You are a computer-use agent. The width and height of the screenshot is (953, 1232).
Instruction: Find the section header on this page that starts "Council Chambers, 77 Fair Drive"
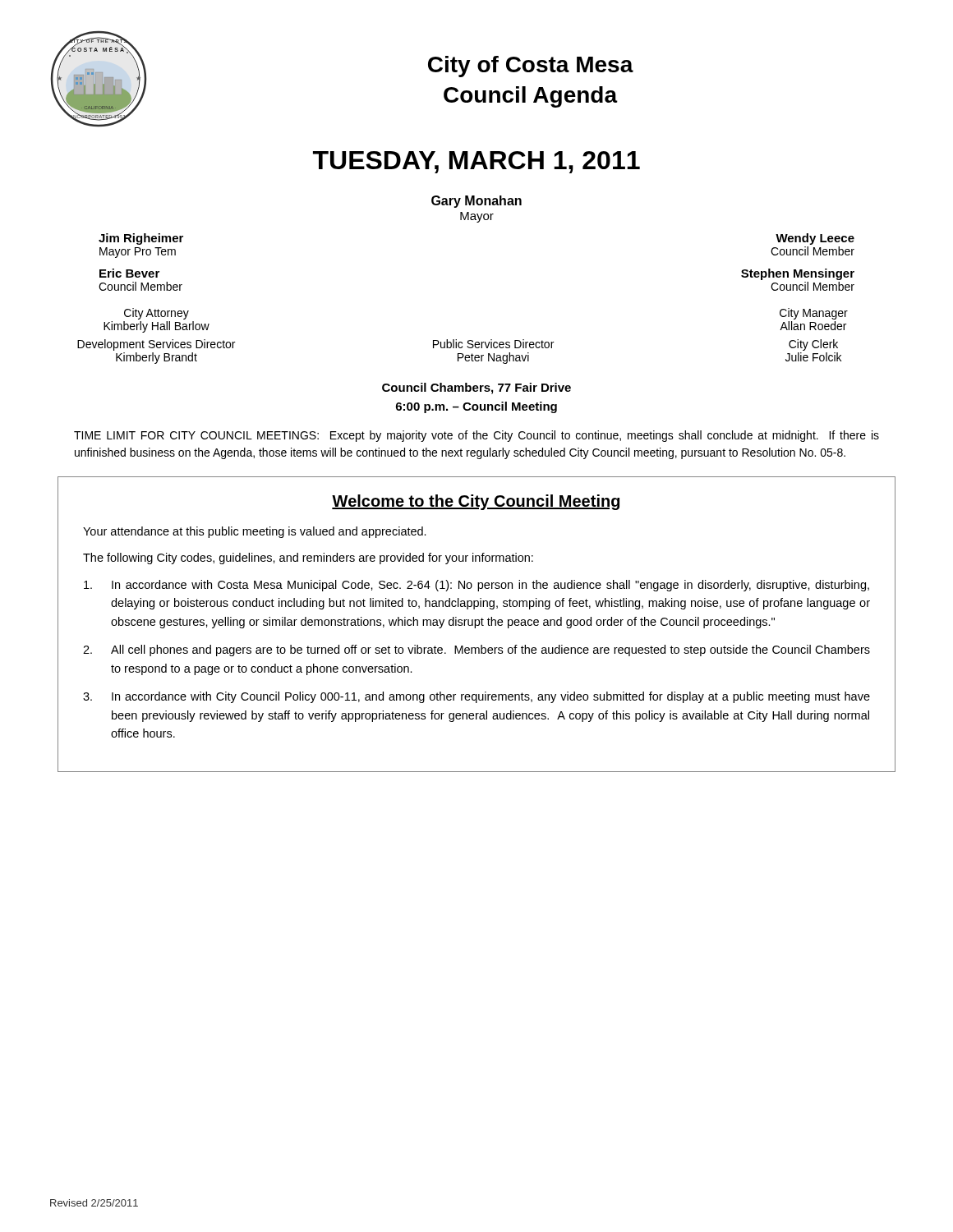tap(476, 397)
